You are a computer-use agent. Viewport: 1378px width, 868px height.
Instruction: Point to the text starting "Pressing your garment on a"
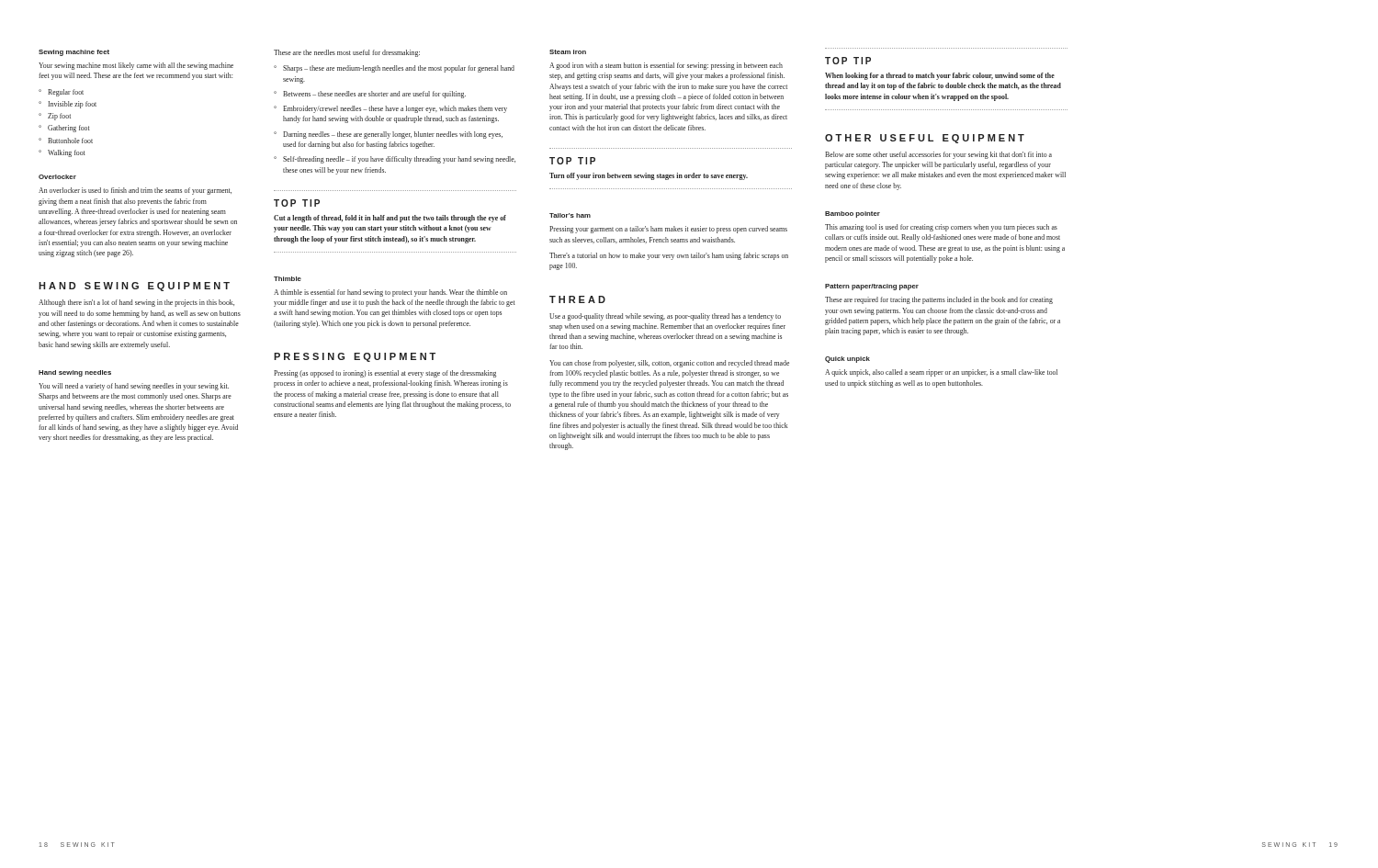(x=671, y=235)
